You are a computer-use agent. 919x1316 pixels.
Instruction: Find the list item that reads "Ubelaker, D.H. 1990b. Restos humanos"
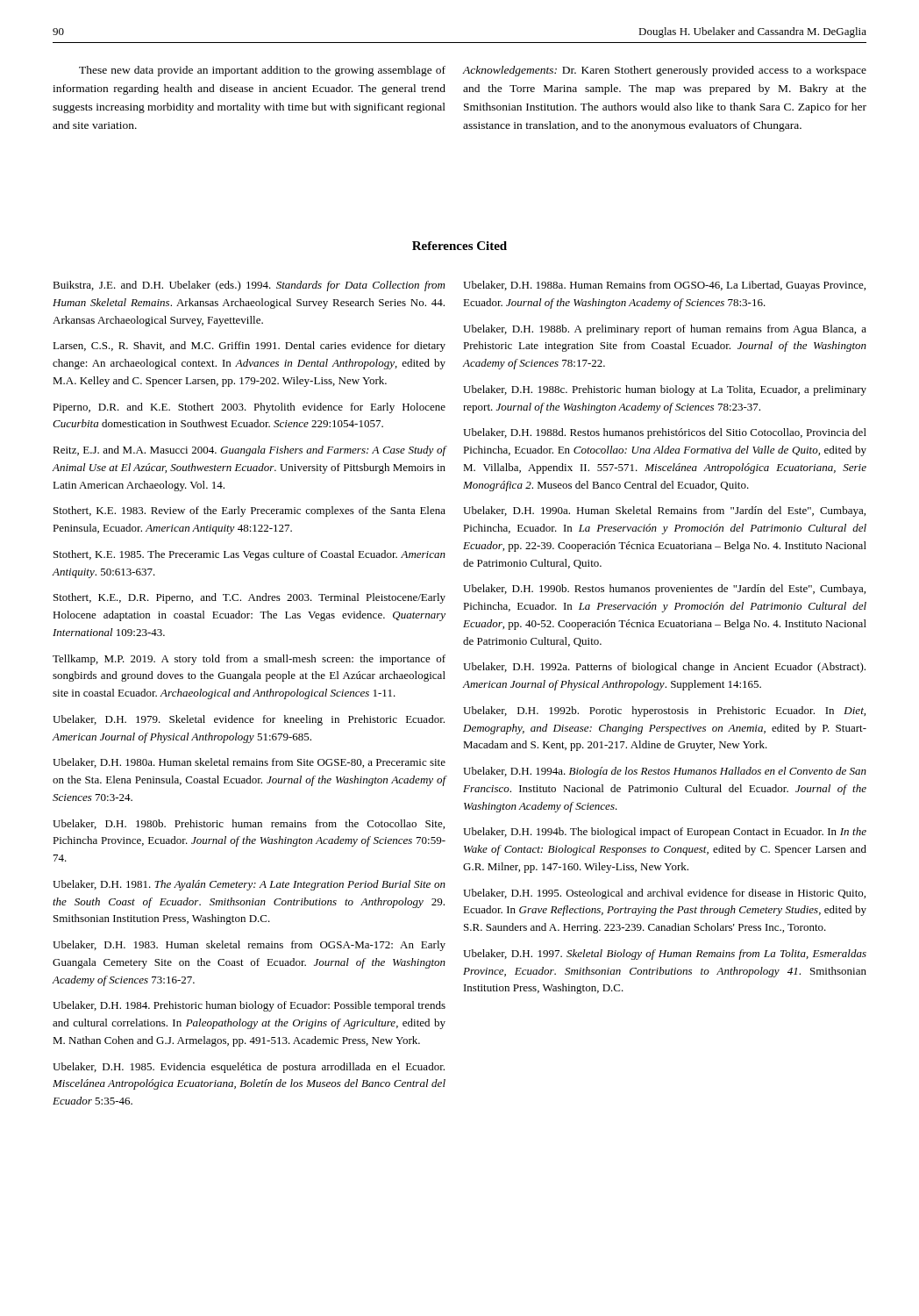665,615
